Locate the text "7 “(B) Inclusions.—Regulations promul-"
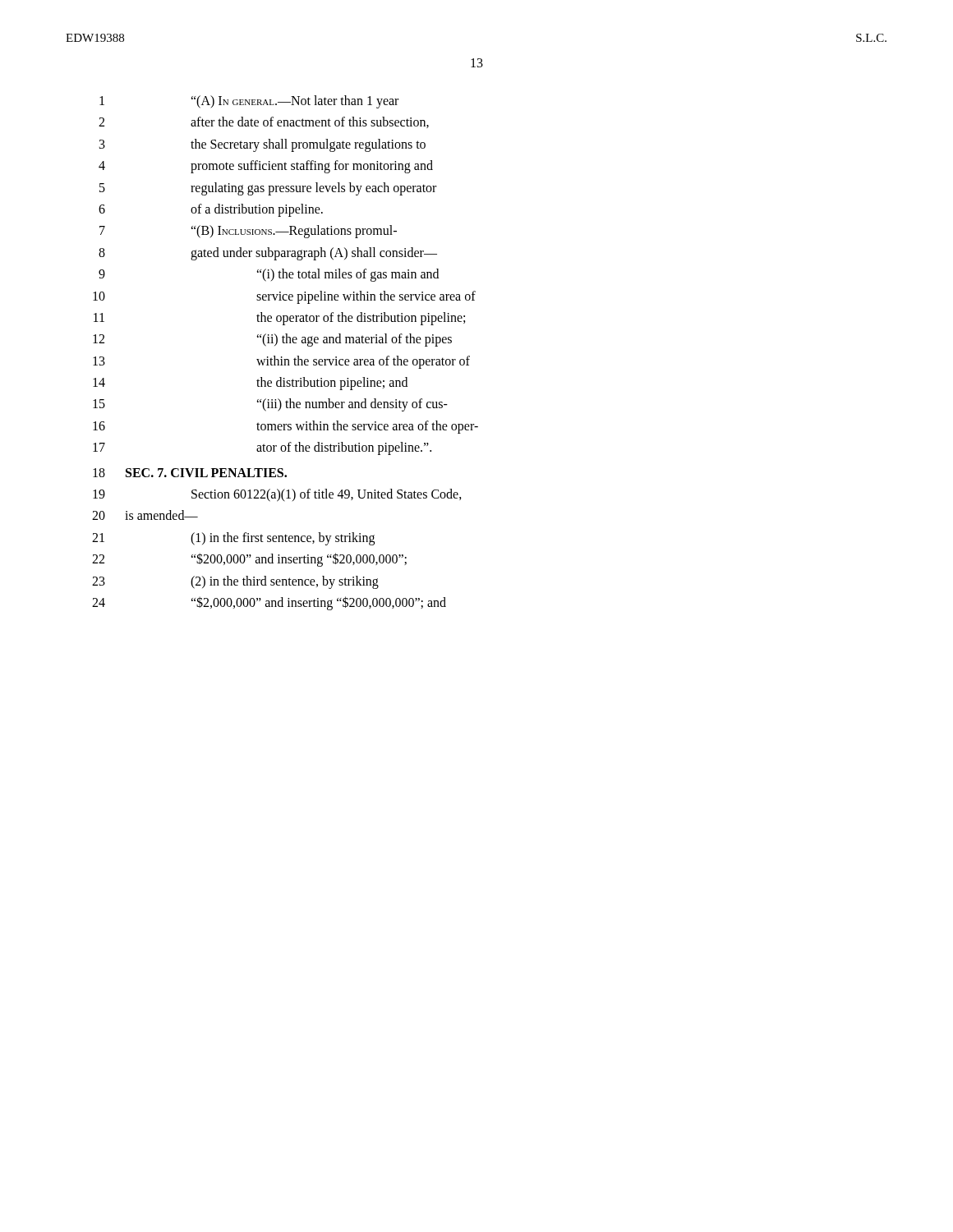This screenshot has height=1232, width=953. [248, 232]
